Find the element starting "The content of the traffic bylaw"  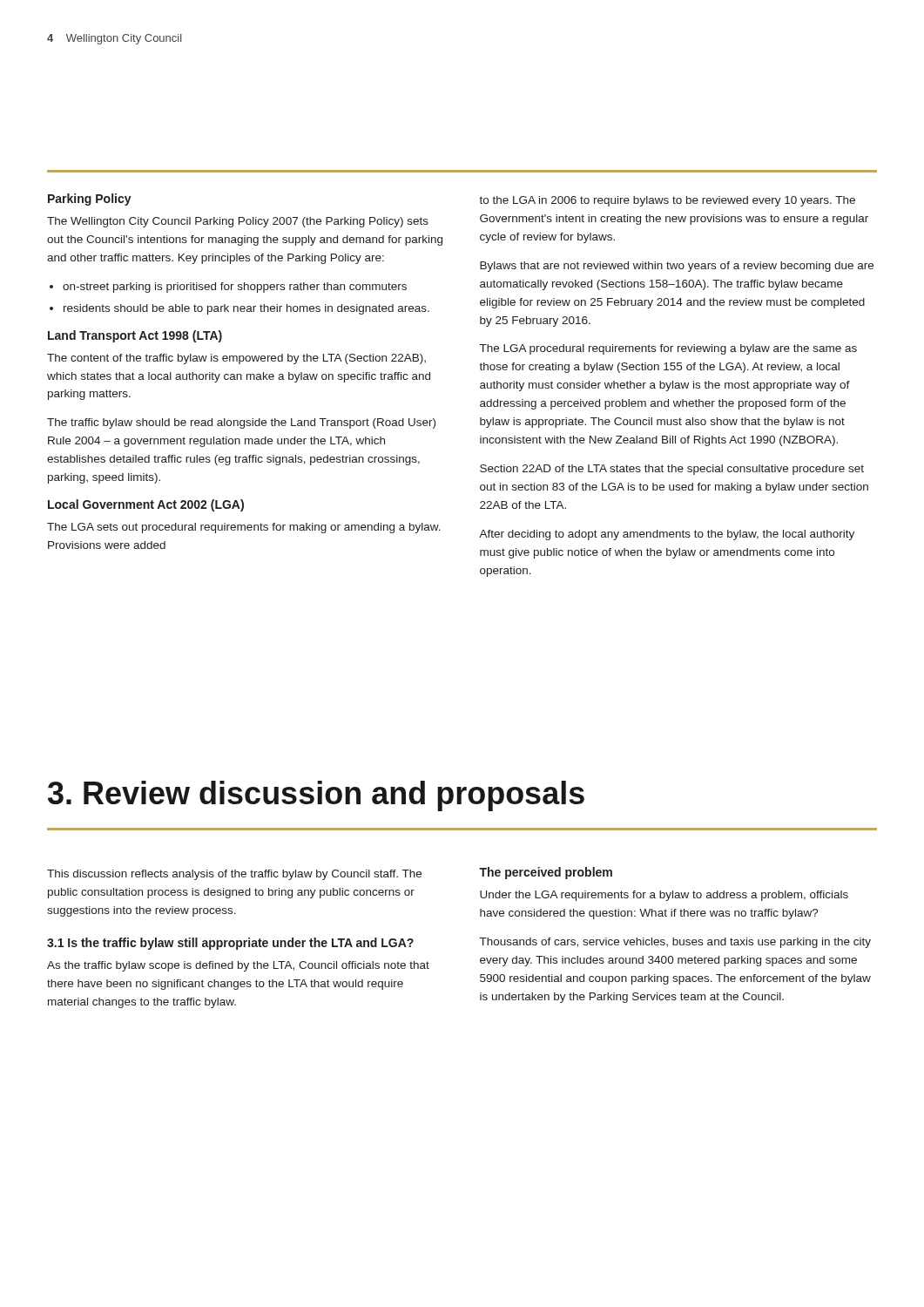coord(239,376)
